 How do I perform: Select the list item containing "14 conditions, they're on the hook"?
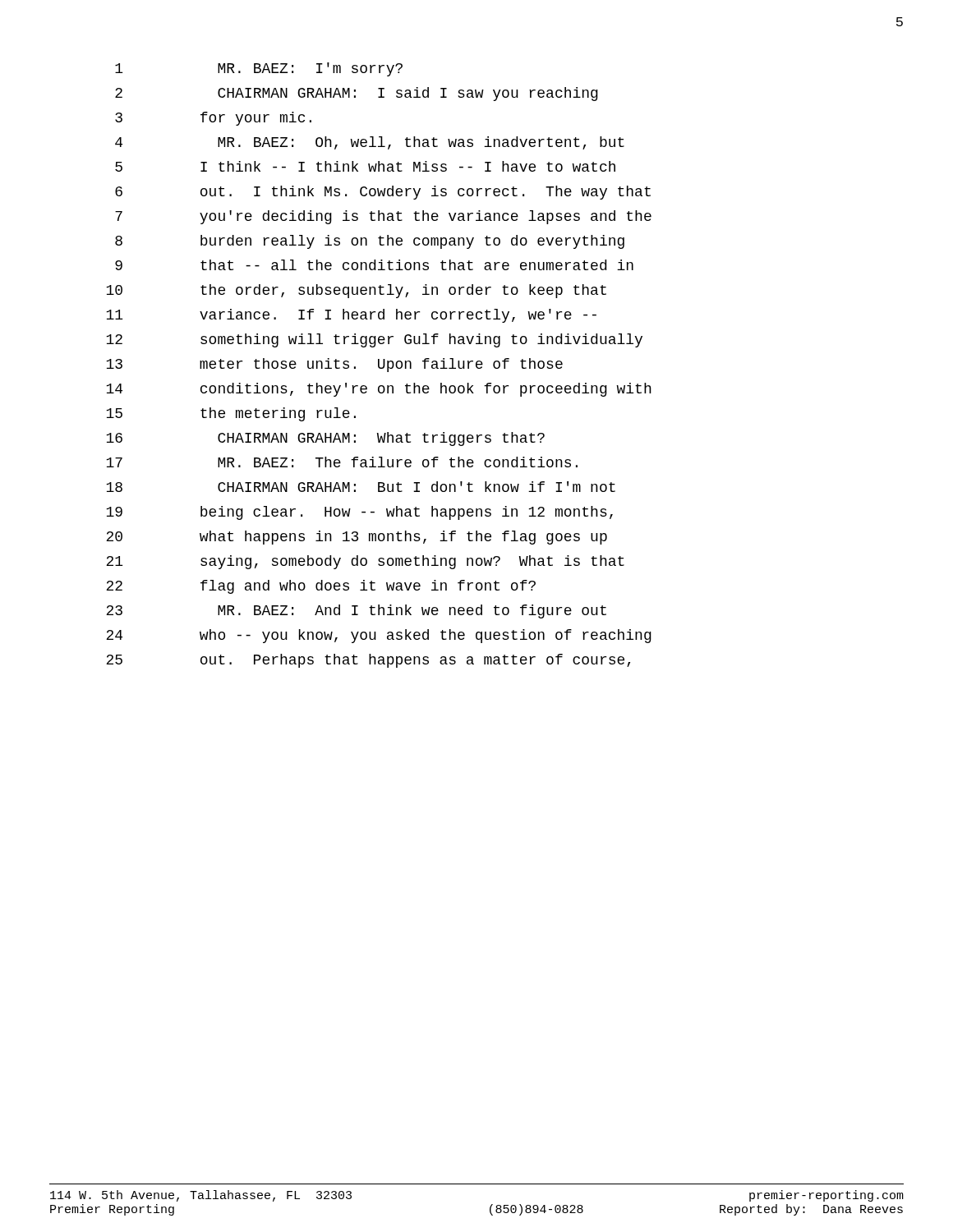476,390
